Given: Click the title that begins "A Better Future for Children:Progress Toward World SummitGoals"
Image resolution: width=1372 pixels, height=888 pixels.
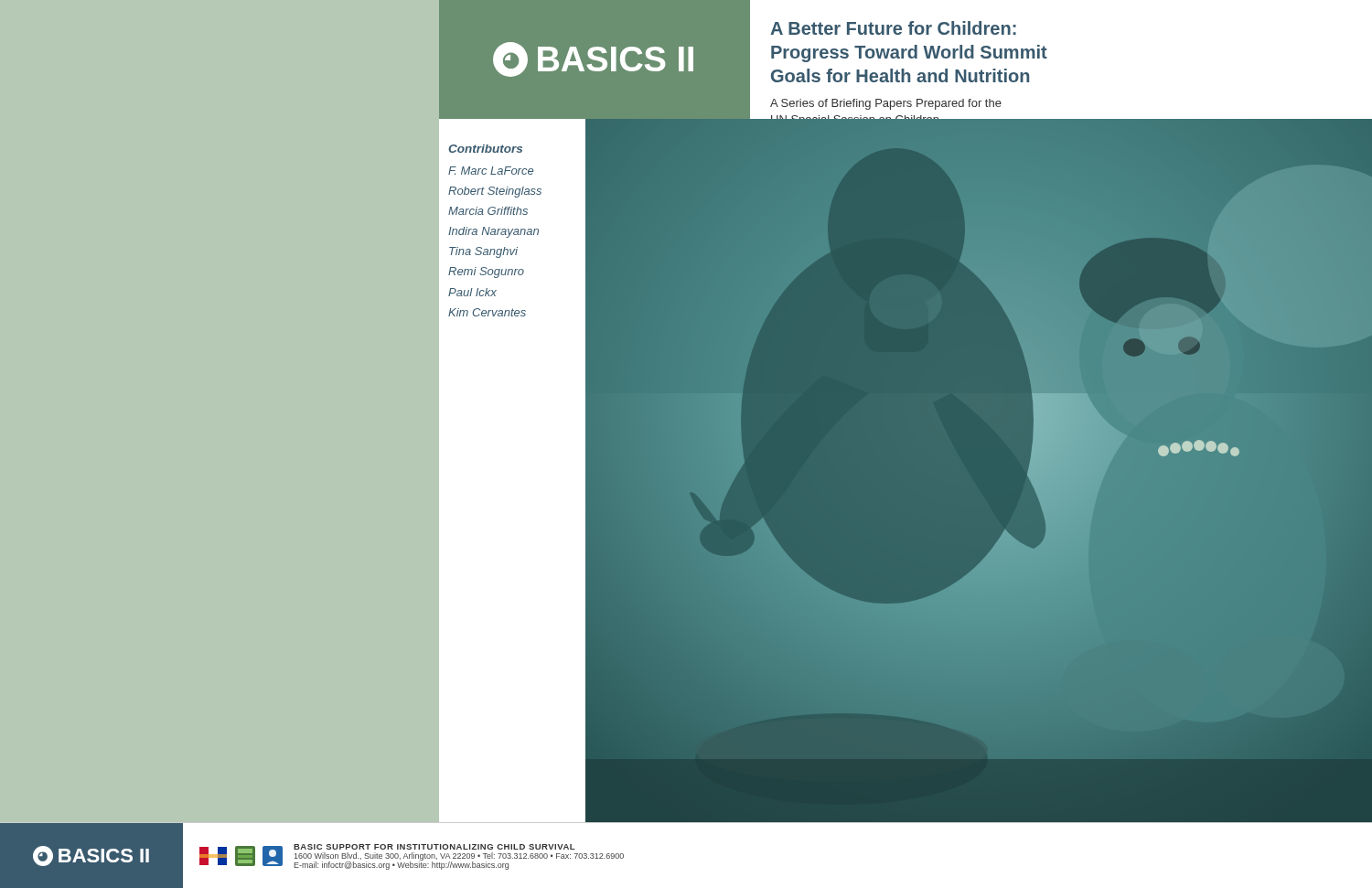Looking at the screenshot, I should point(909,52).
